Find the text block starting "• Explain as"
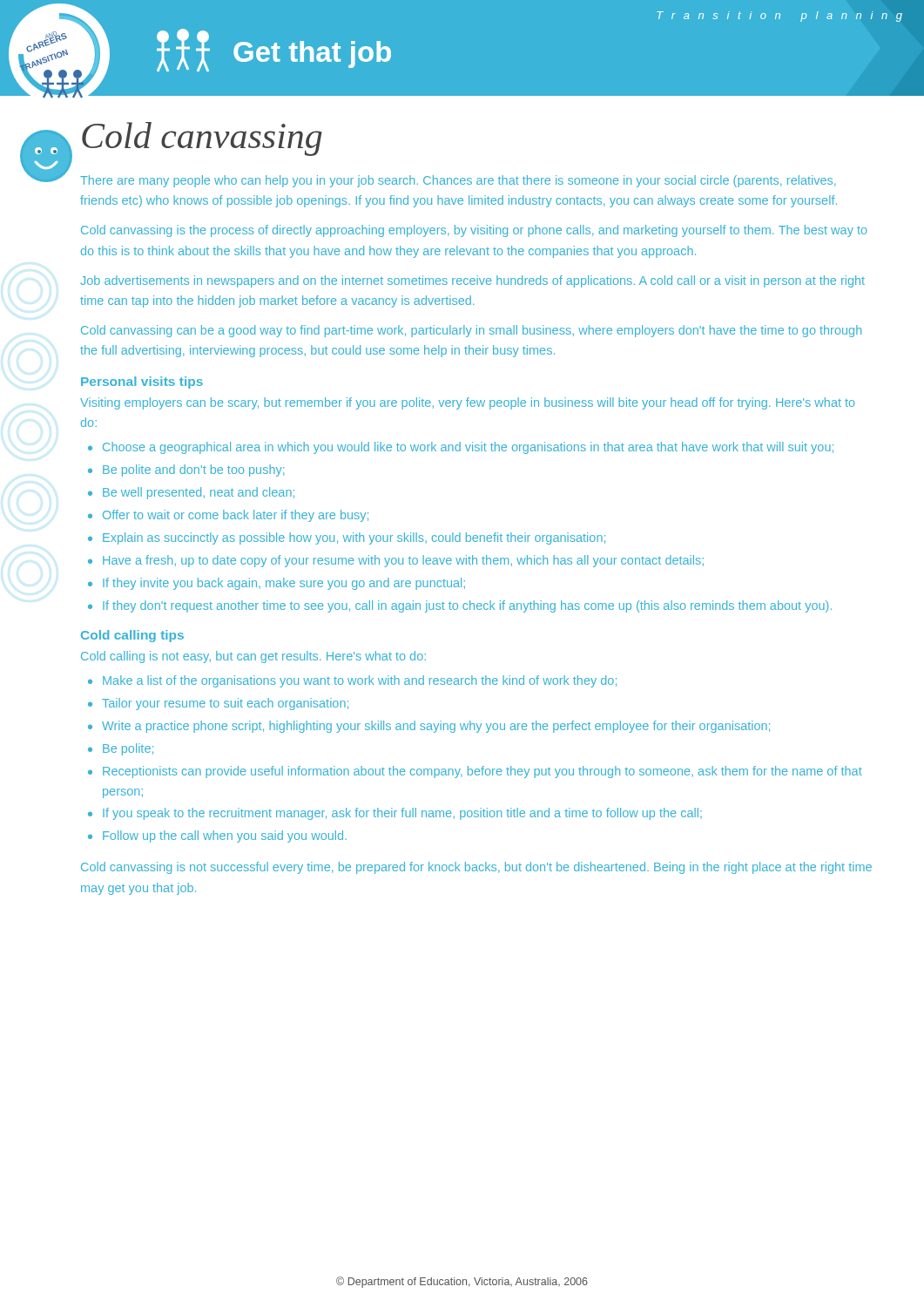The width and height of the screenshot is (924, 1307). (x=347, y=538)
